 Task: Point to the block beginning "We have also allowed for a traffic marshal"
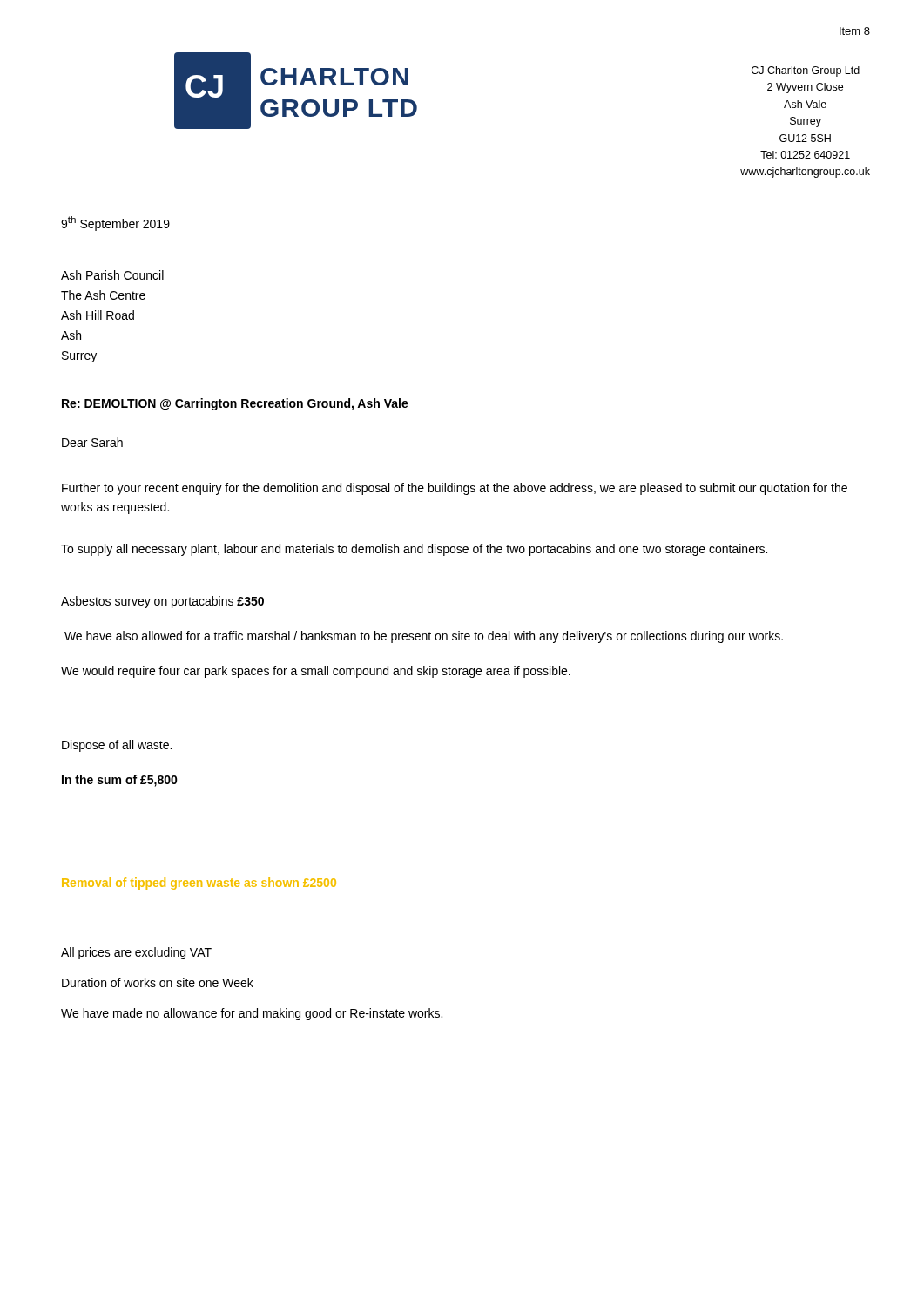(x=422, y=636)
